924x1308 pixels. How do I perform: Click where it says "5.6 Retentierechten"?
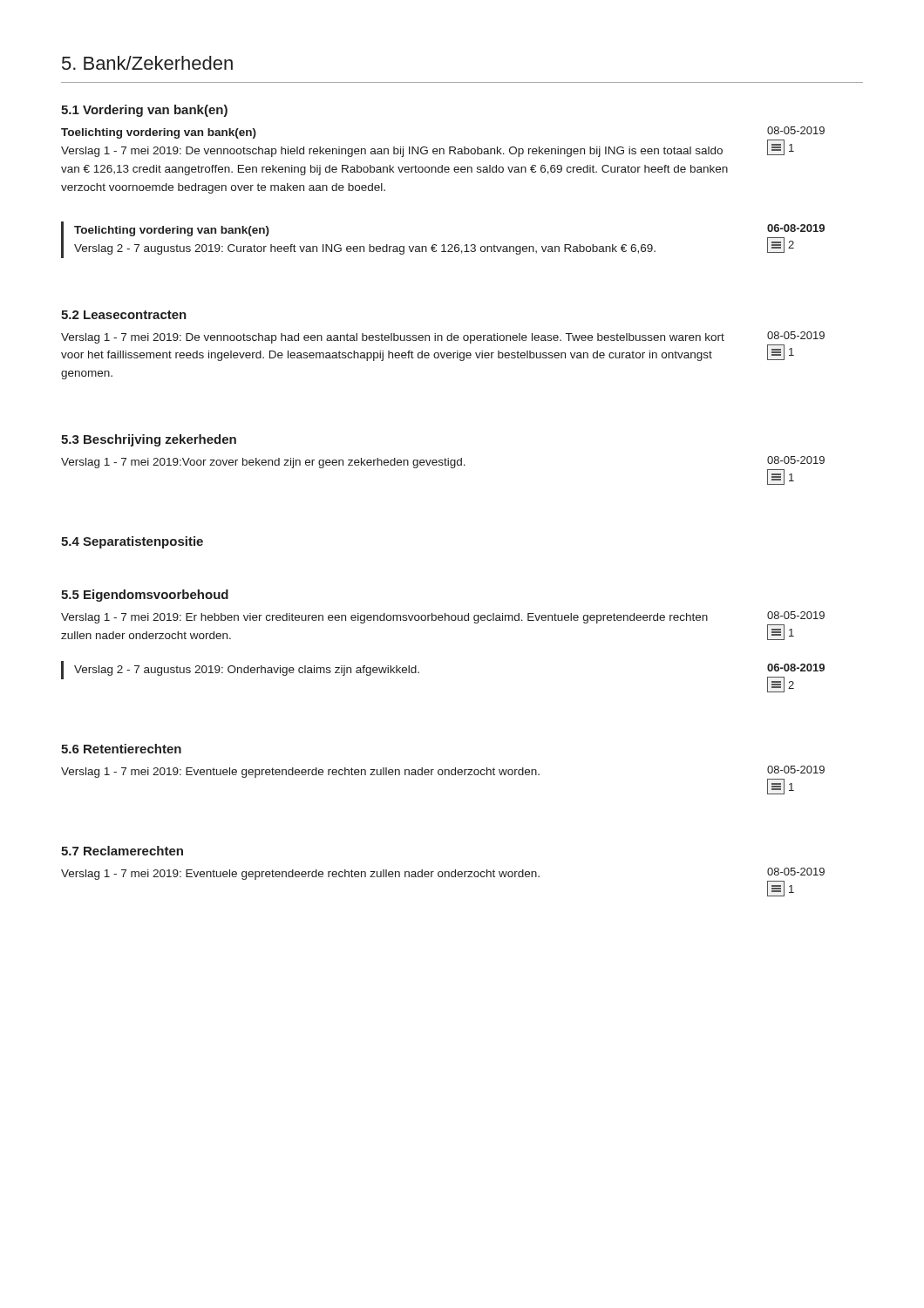[121, 749]
